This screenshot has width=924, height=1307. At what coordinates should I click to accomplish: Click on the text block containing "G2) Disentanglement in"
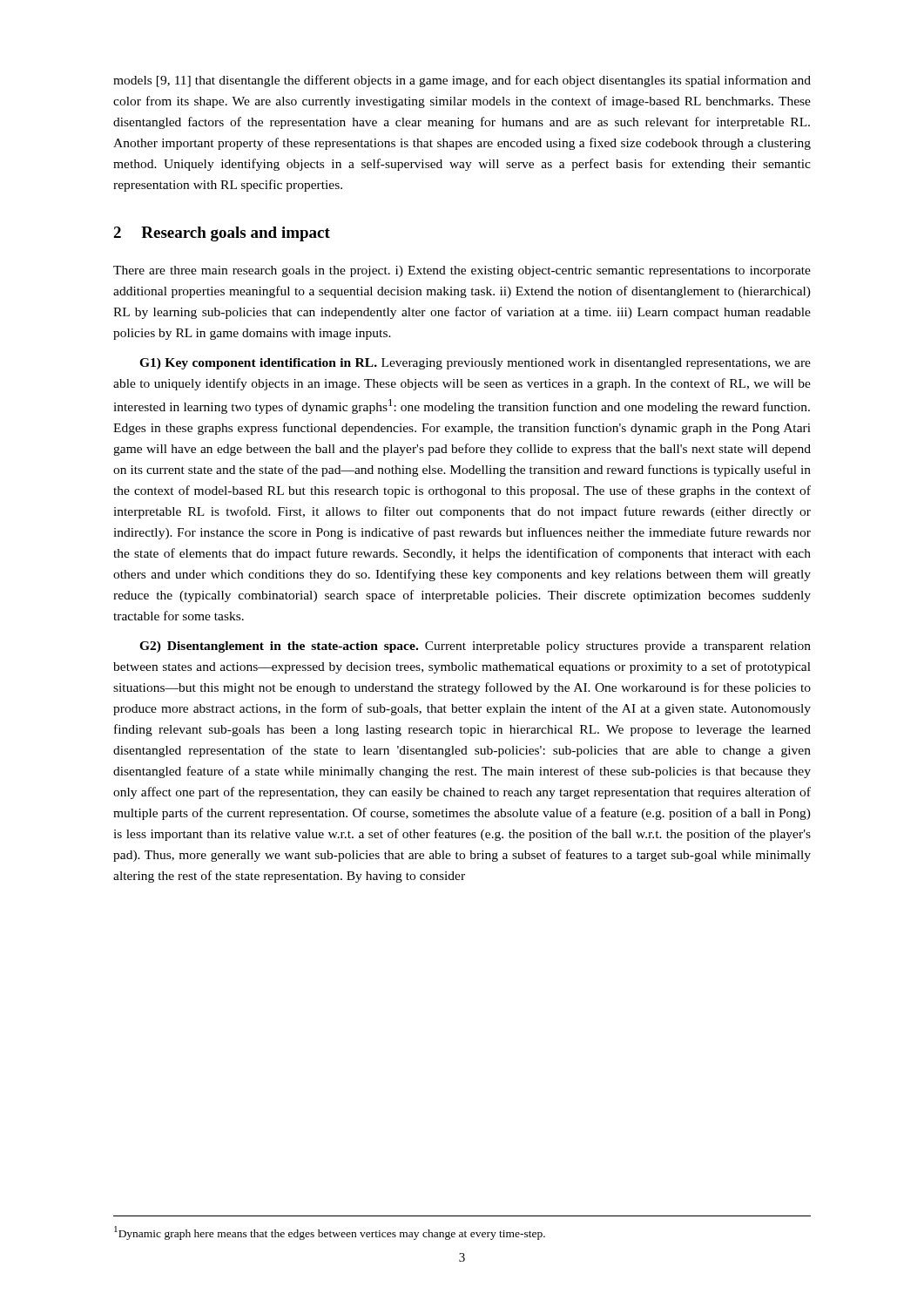(x=462, y=761)
